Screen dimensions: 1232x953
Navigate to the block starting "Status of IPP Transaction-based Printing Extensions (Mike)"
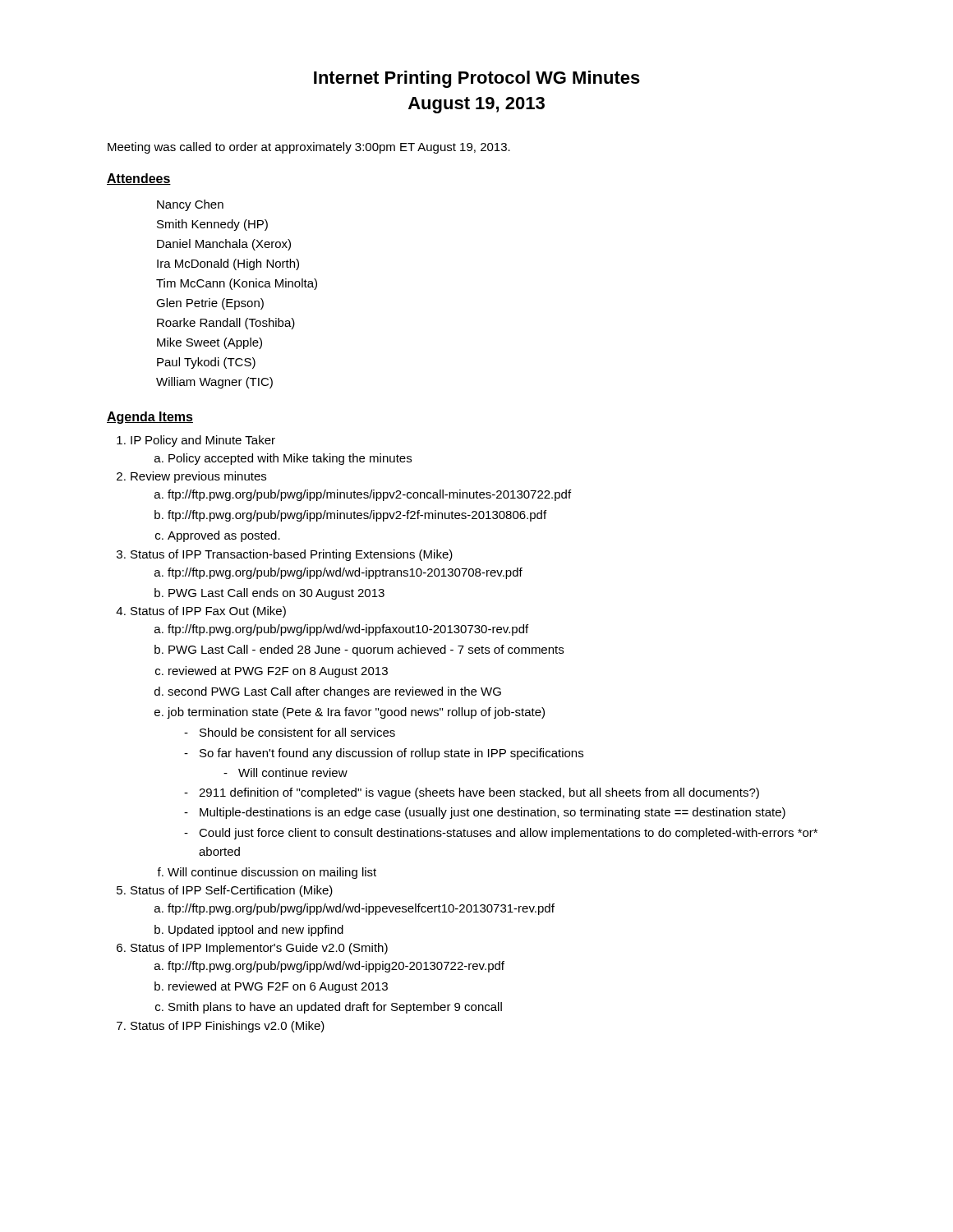[x=488, y=574]
